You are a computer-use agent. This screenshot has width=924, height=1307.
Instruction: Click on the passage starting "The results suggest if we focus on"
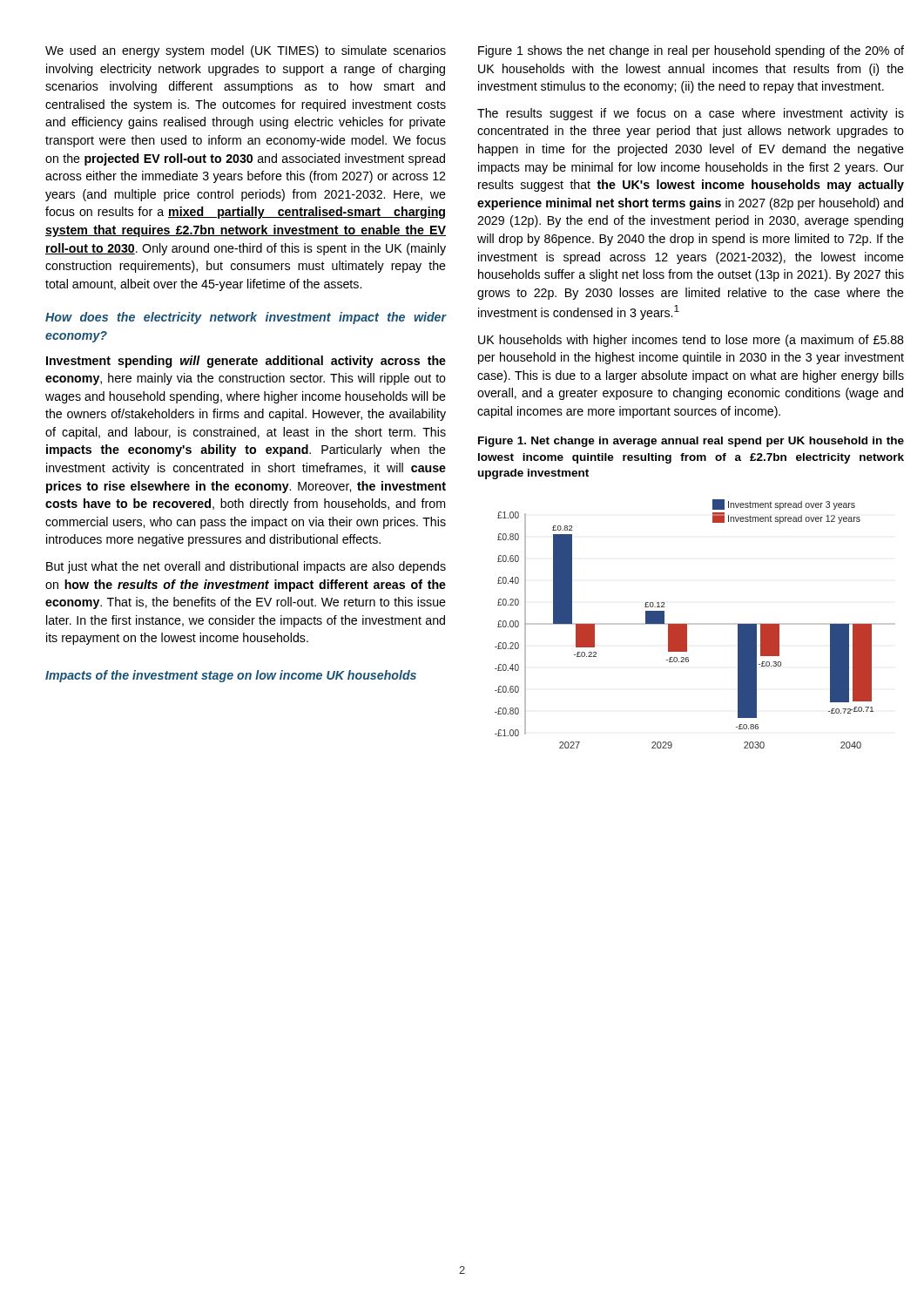coord(691,213)
